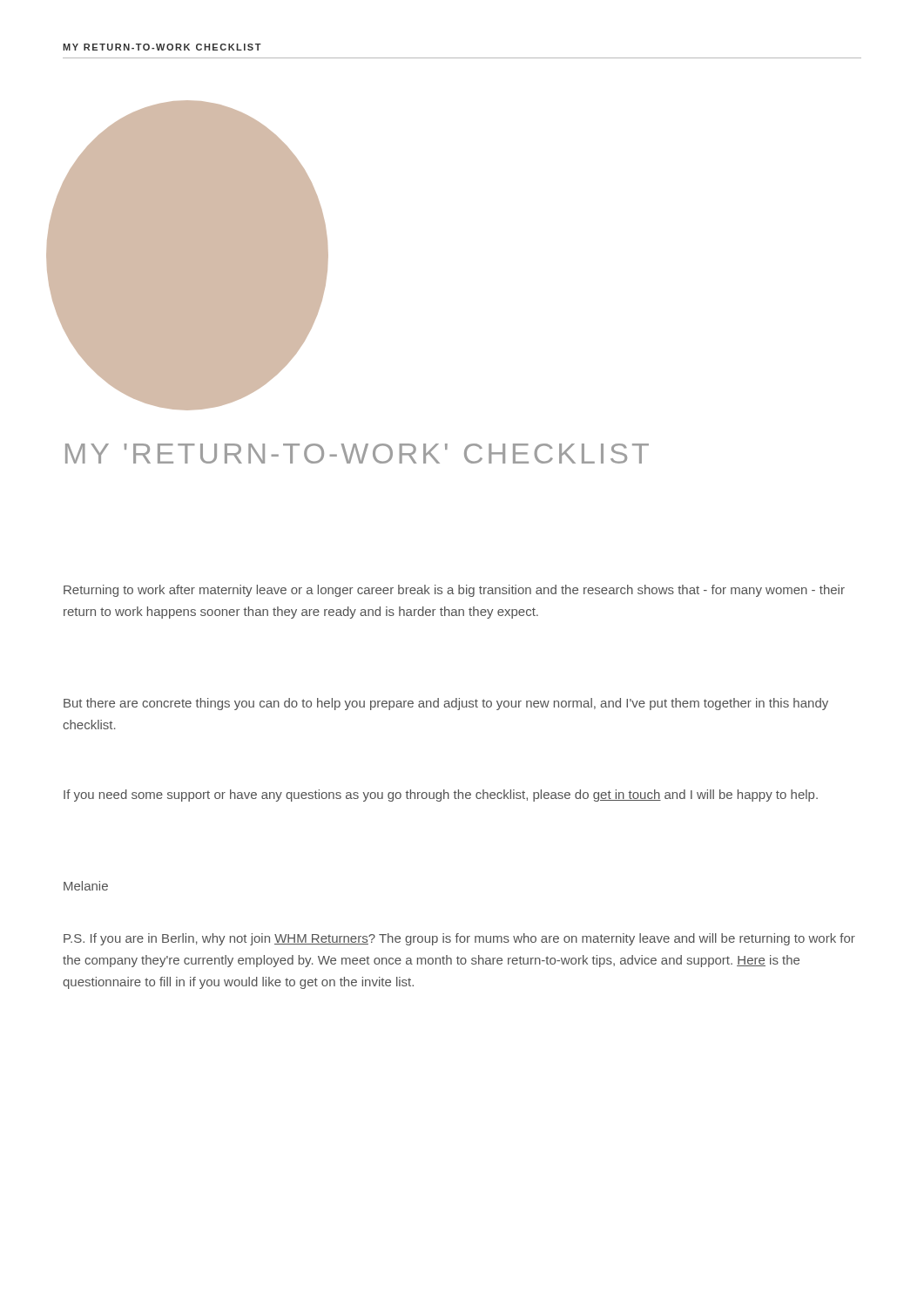Image resolution: width=924 pixels, height=1307 pixels.
Task: Select the text block with the text "But there are"
Action: point(462,714)
